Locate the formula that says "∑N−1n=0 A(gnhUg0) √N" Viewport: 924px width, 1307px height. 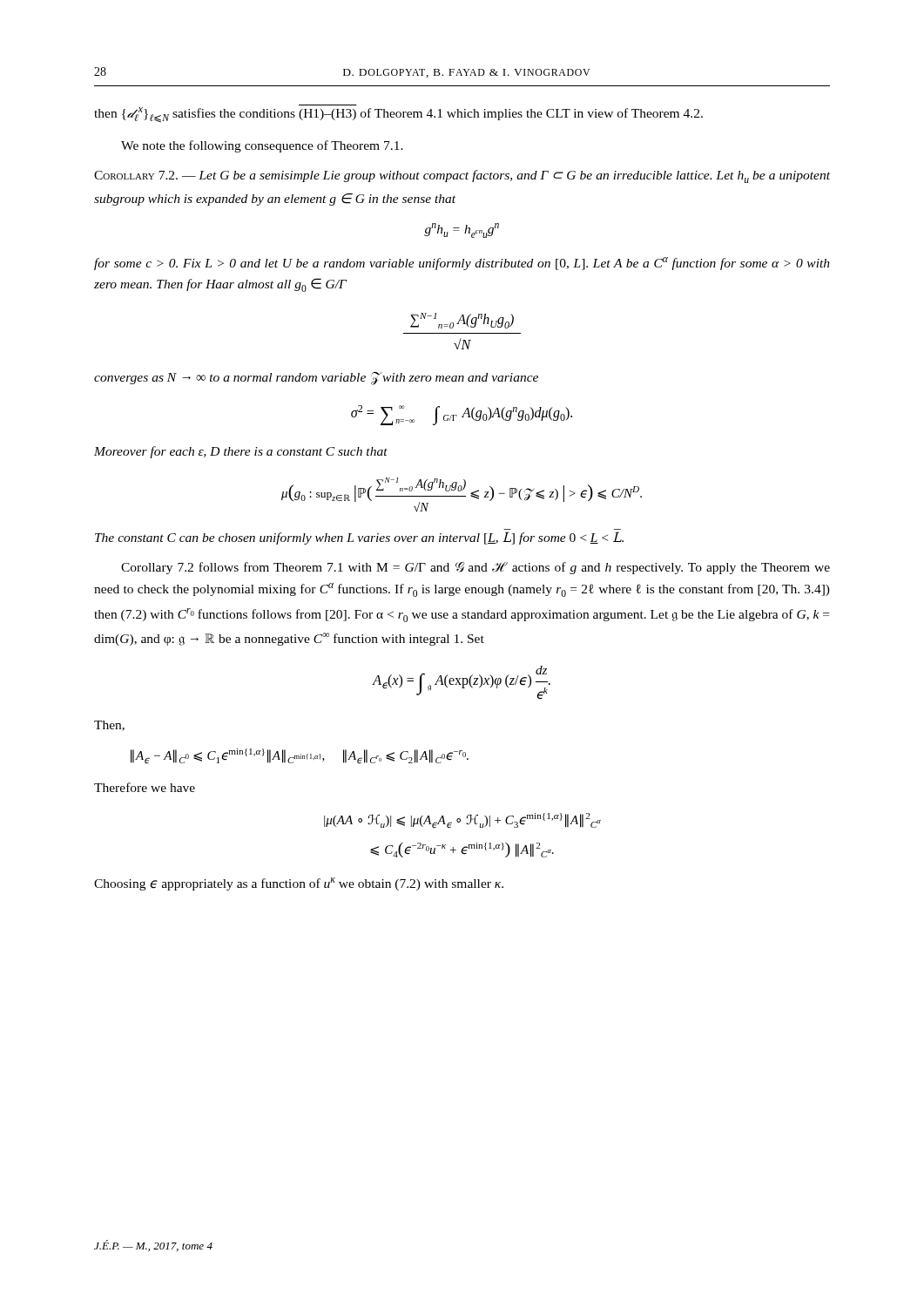462,332
